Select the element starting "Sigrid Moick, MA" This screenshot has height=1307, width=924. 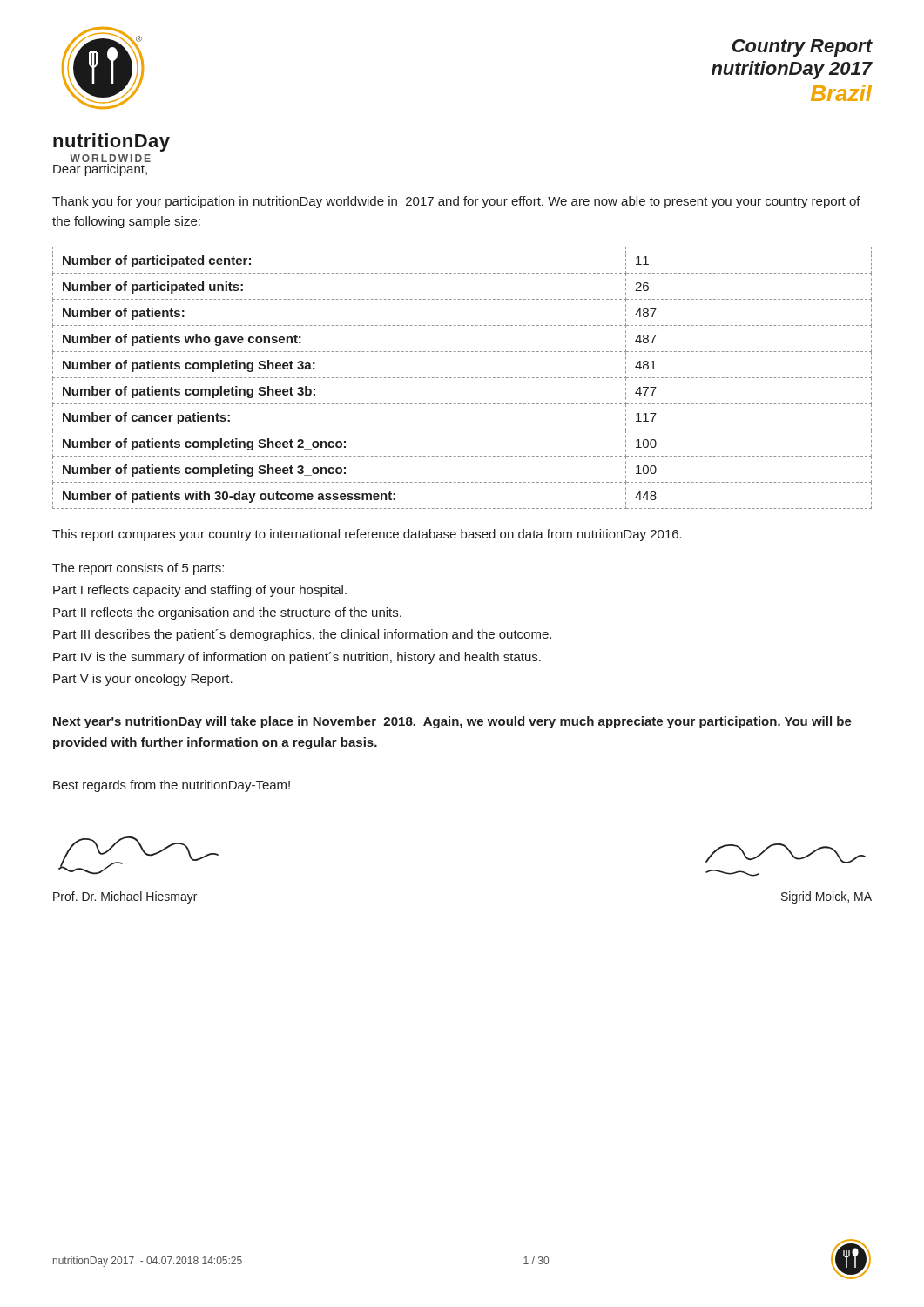pos(826,896)
